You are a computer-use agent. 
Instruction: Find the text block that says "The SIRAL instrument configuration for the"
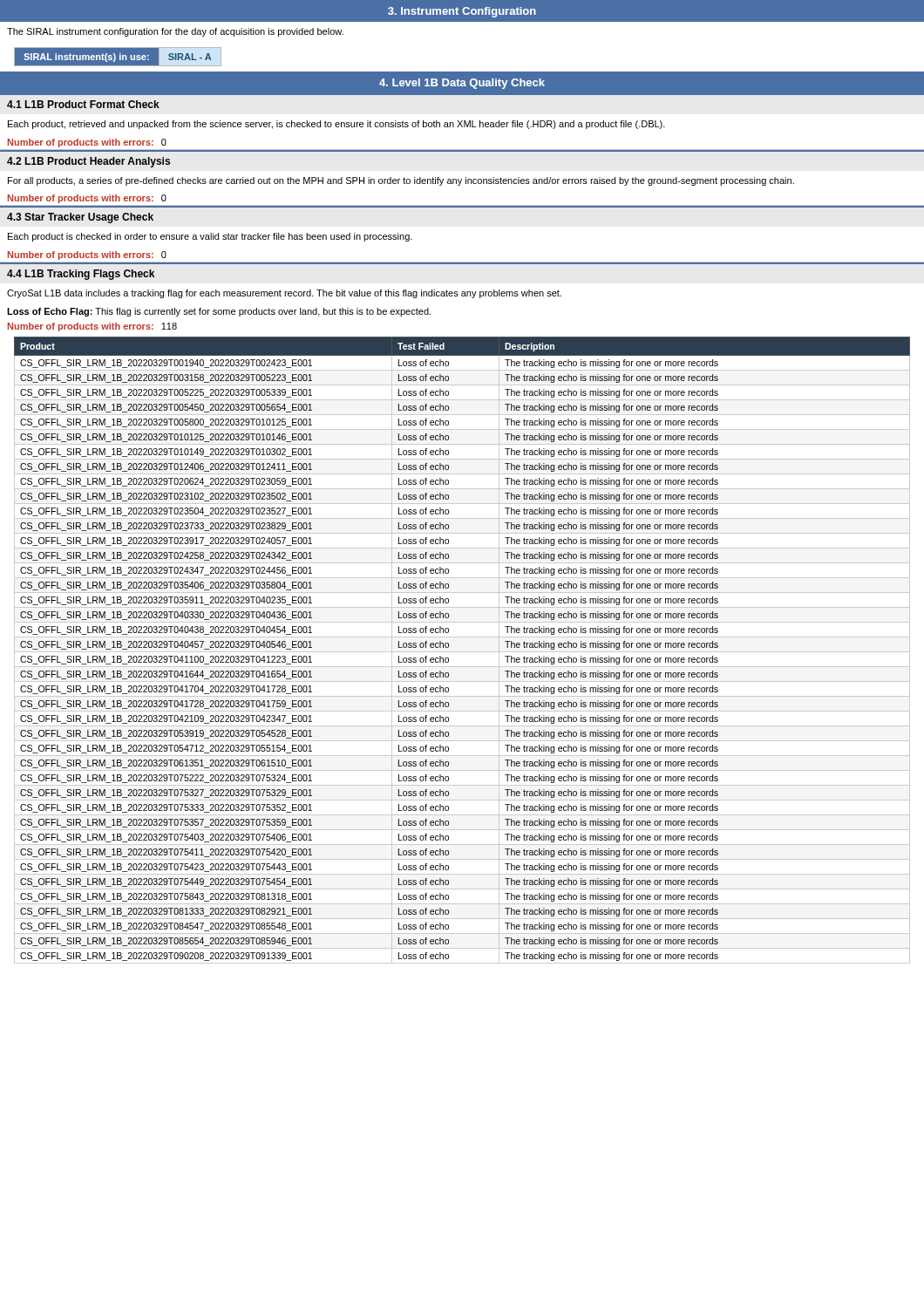(x=175, y=31)
